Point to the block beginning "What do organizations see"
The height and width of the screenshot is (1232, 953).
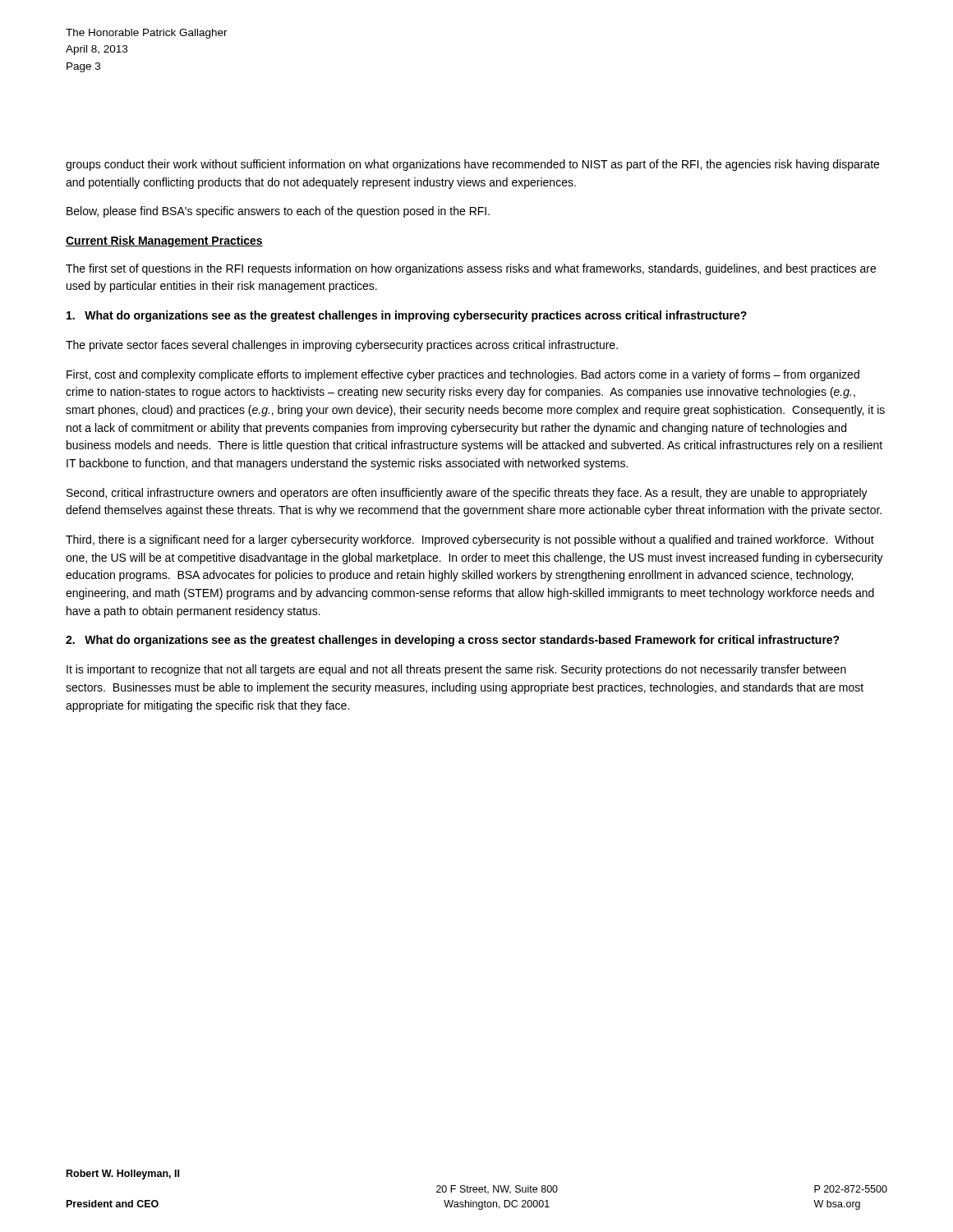coord(476,316)
